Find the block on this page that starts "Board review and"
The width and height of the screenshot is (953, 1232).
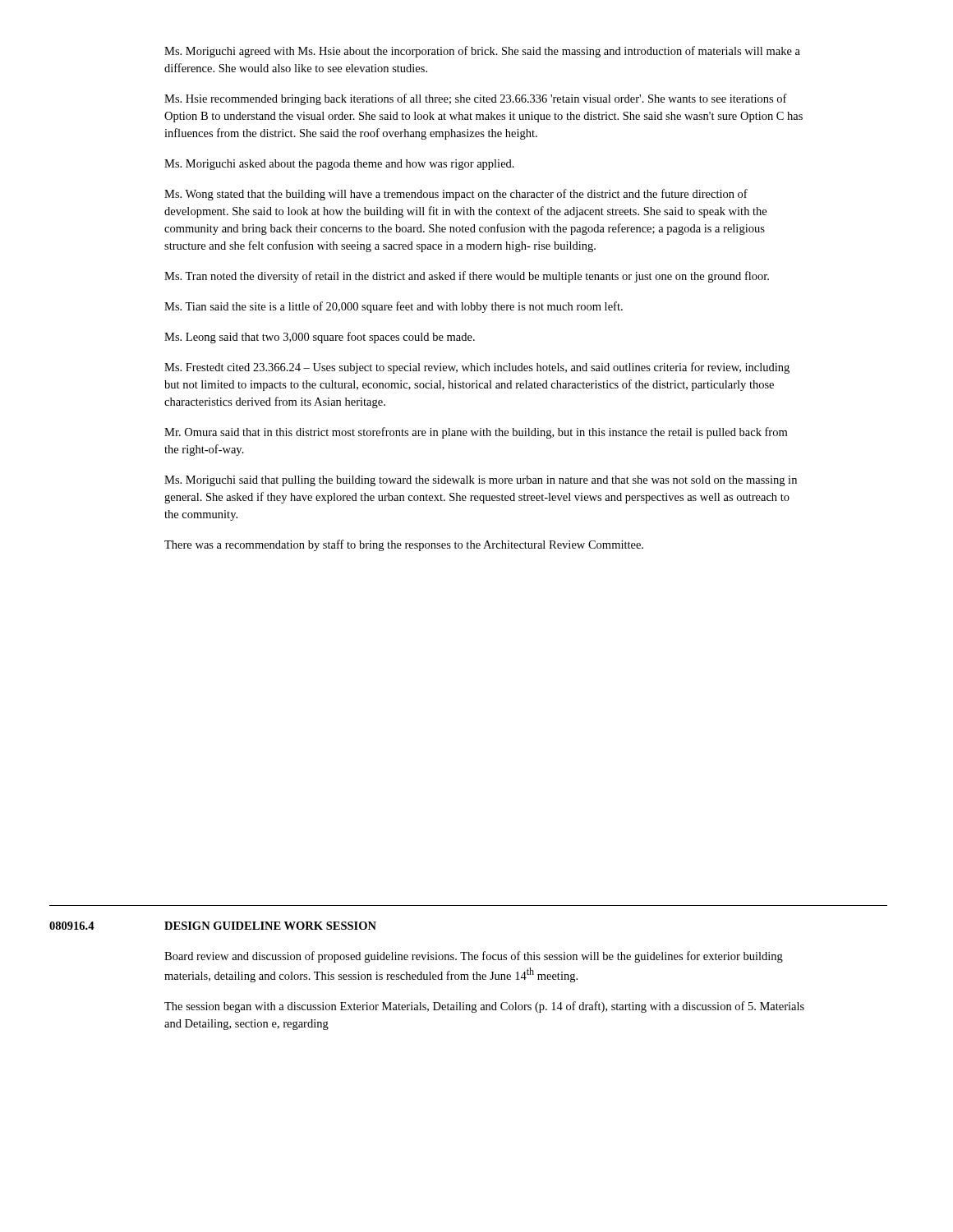click(x=474, y=966)
